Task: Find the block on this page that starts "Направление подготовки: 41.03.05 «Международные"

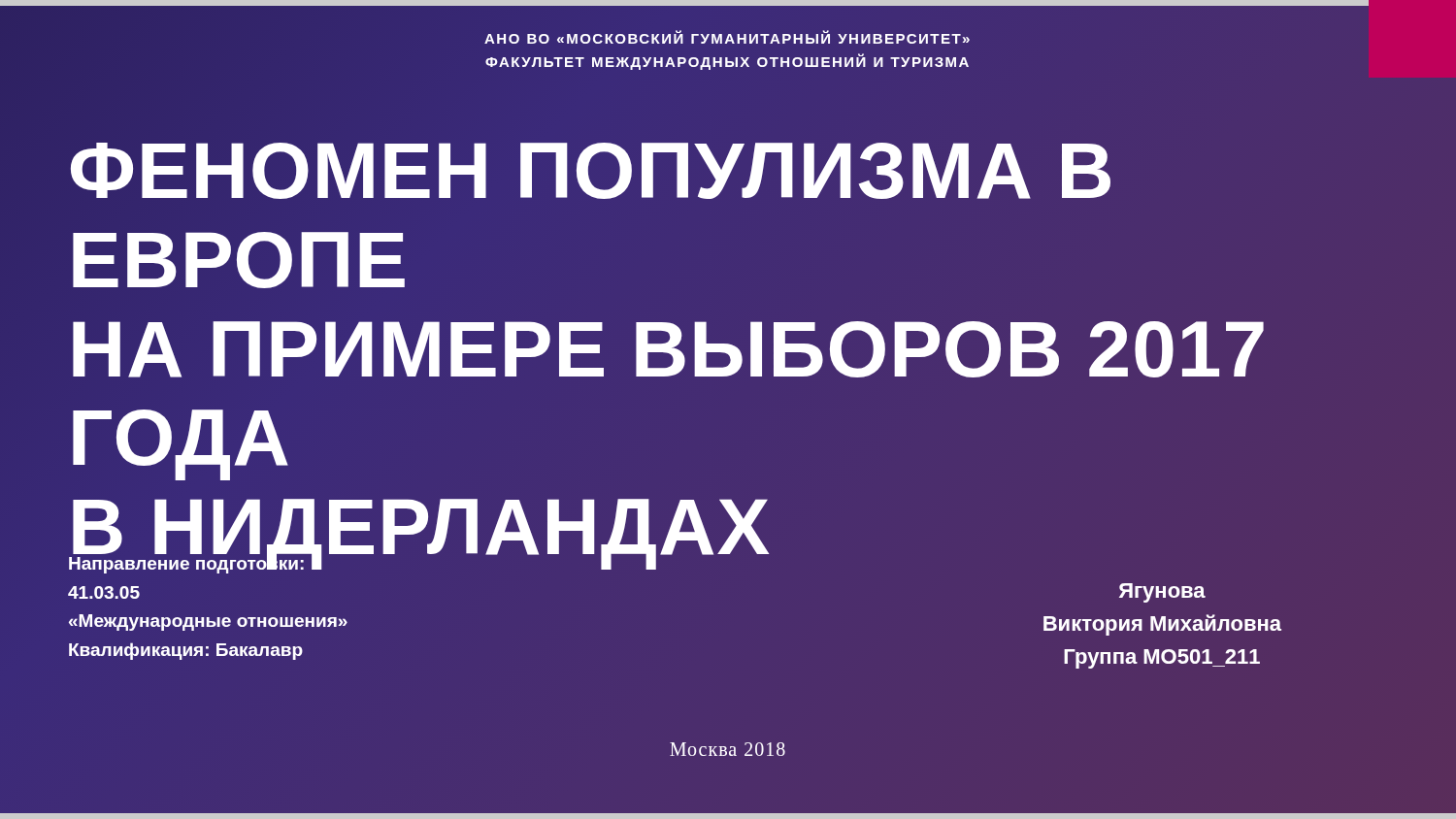Action: click(x=208, y=606)
